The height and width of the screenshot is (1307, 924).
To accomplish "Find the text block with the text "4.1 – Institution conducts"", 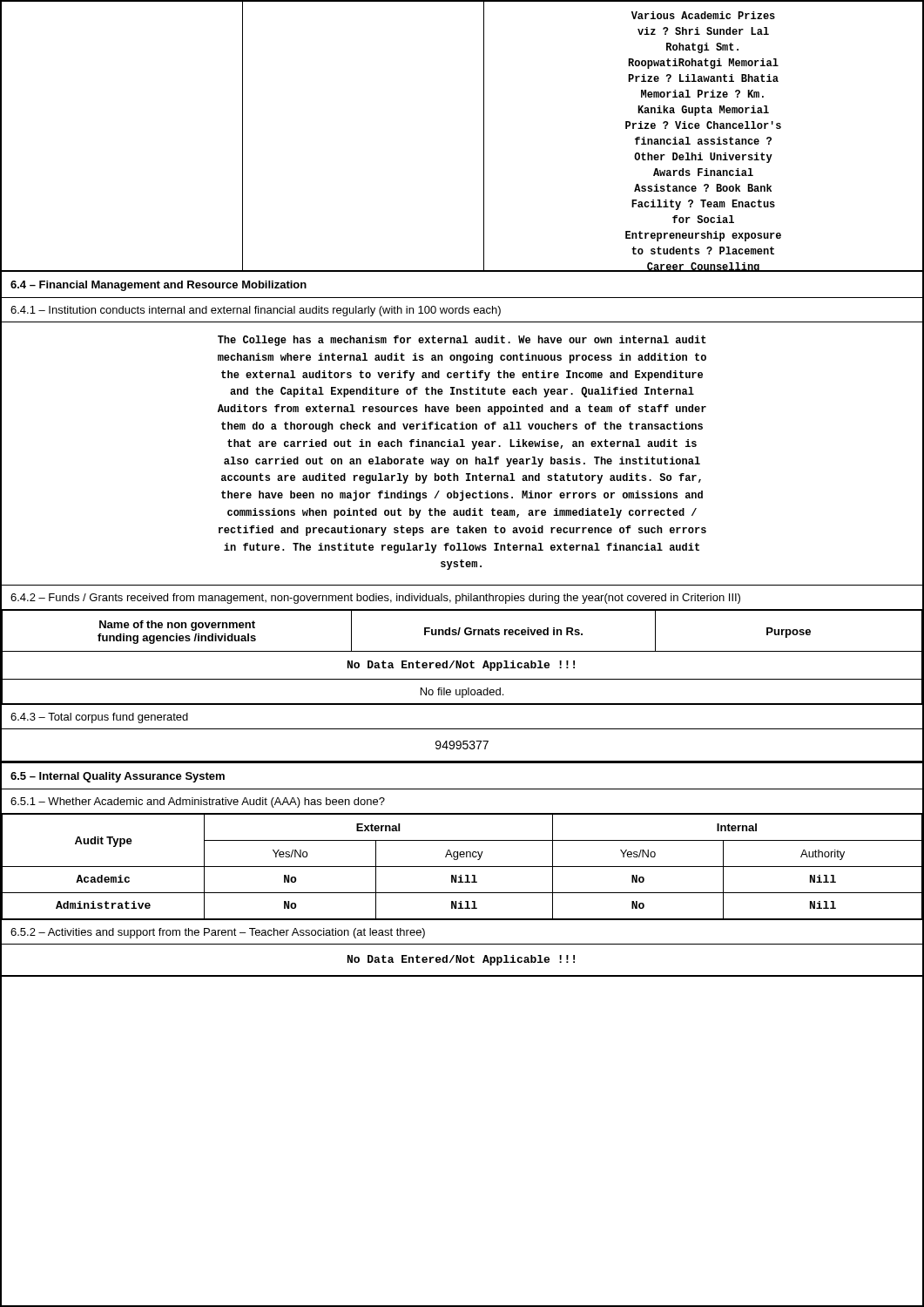I will [x=256, y=310].
